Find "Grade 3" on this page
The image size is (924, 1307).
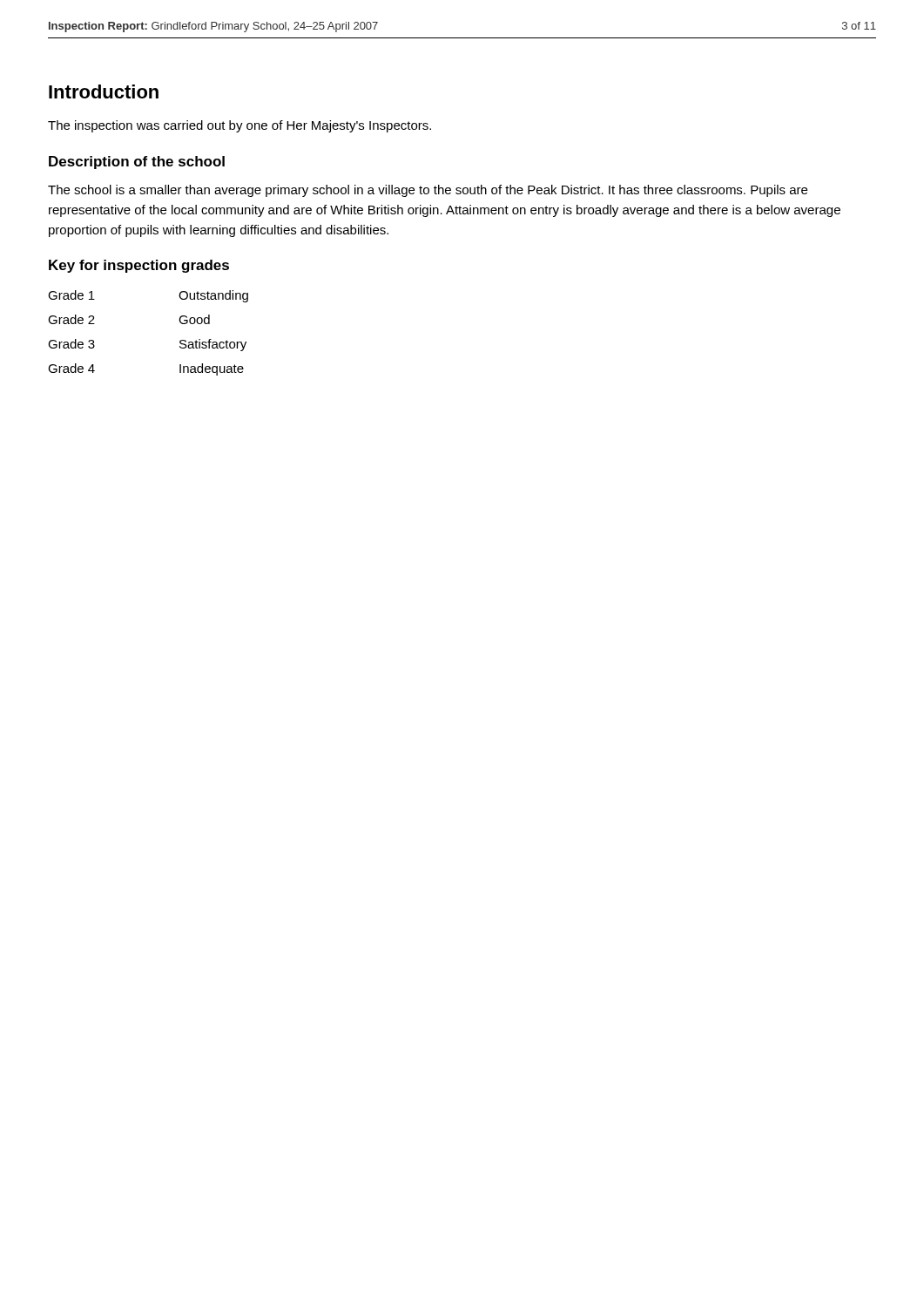(x=71, y=344)
